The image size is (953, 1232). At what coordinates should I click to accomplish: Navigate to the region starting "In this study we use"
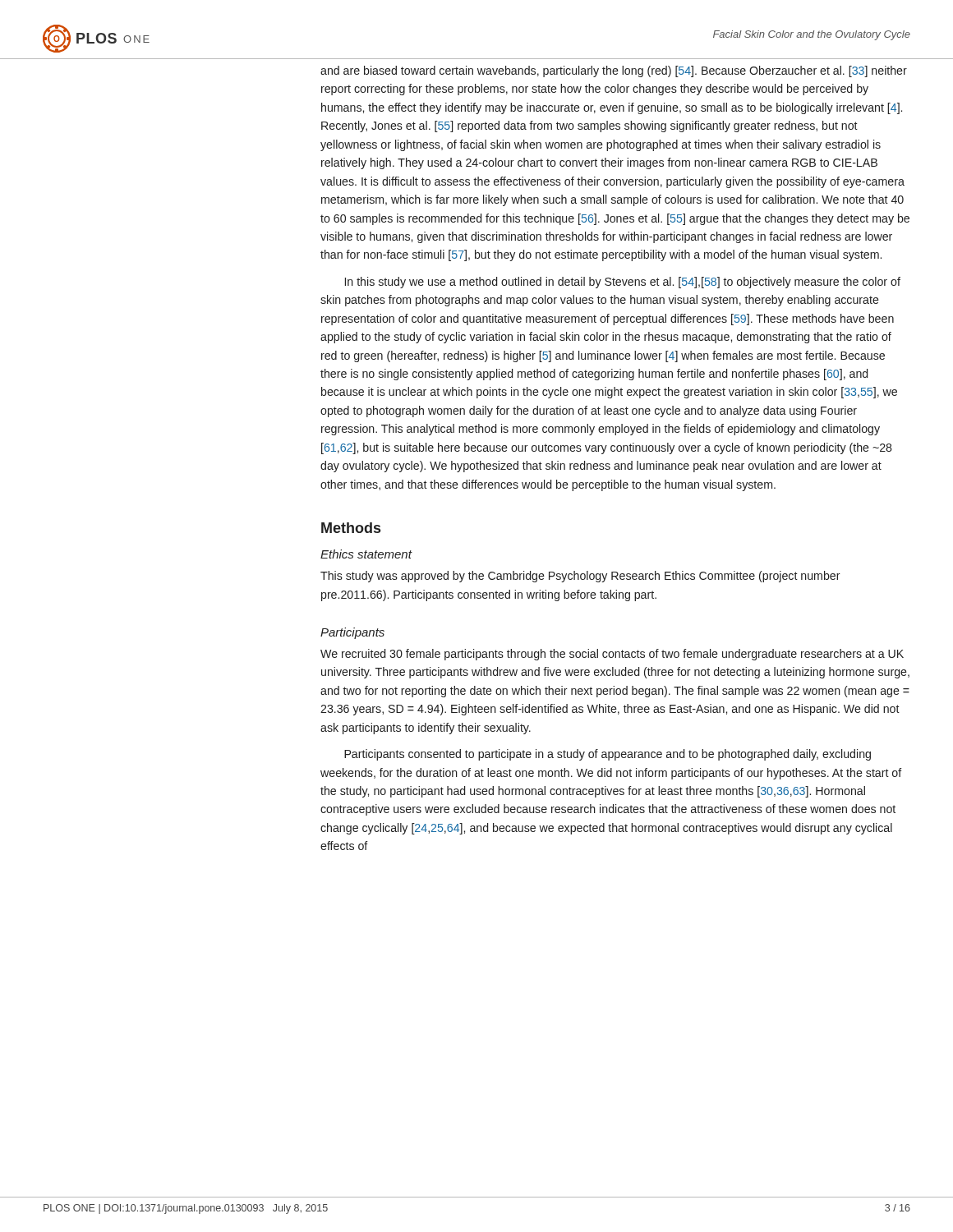tap(615, 383)
